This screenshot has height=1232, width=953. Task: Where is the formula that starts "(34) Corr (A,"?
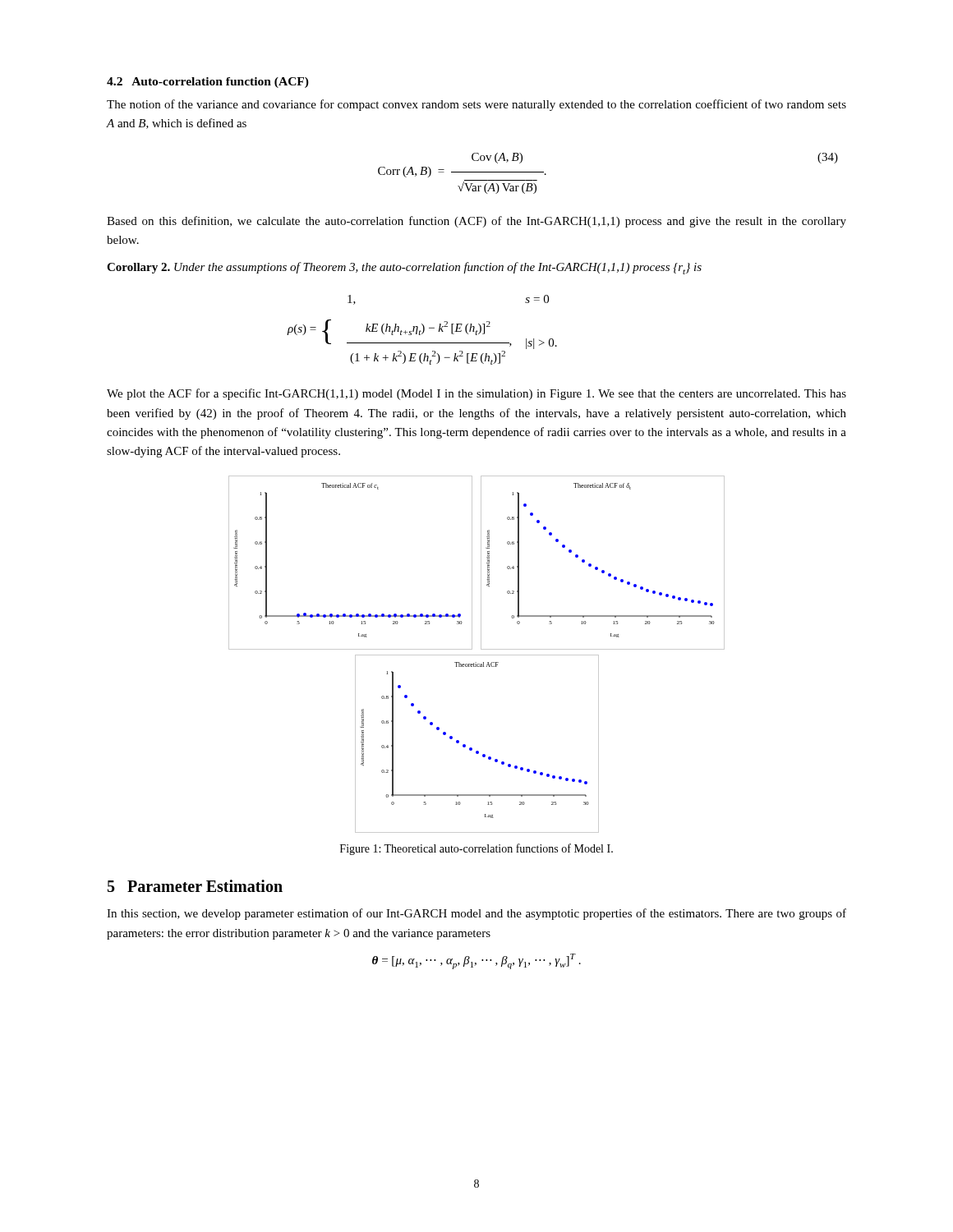502,158
